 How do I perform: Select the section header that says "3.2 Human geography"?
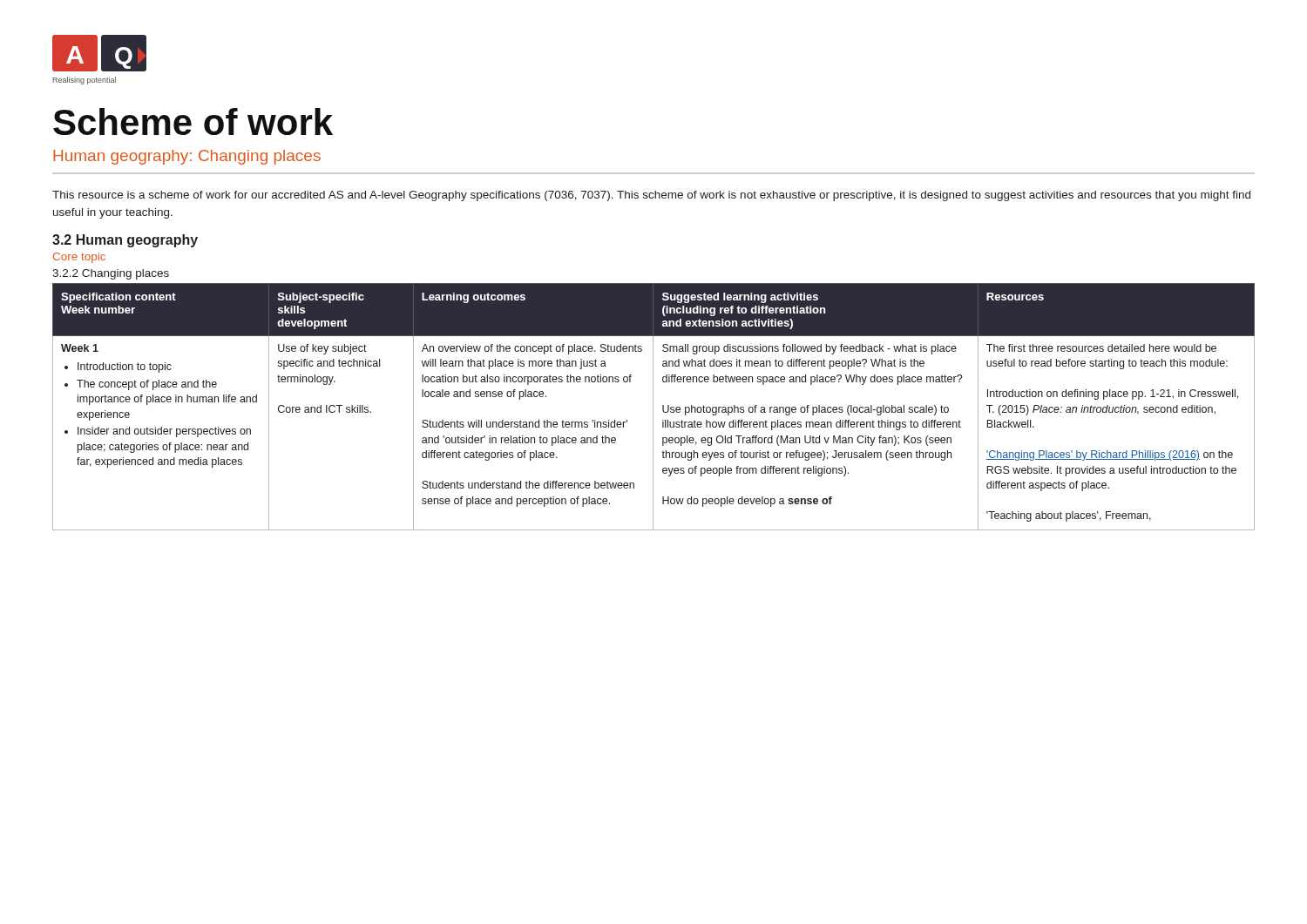pos(125,241)
